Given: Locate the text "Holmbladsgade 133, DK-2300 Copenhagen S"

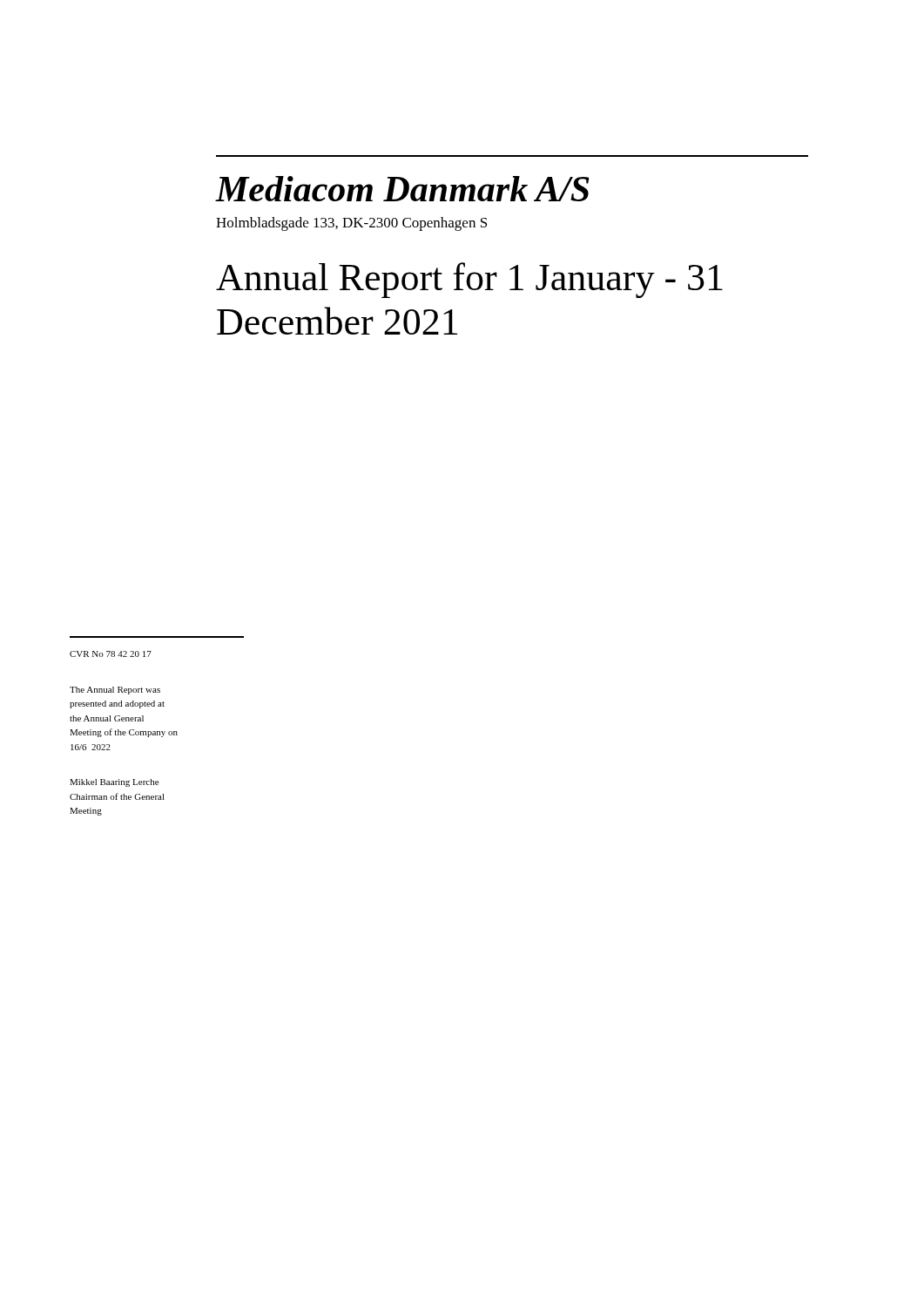Looking at the screenshot, I should (351, 224).
